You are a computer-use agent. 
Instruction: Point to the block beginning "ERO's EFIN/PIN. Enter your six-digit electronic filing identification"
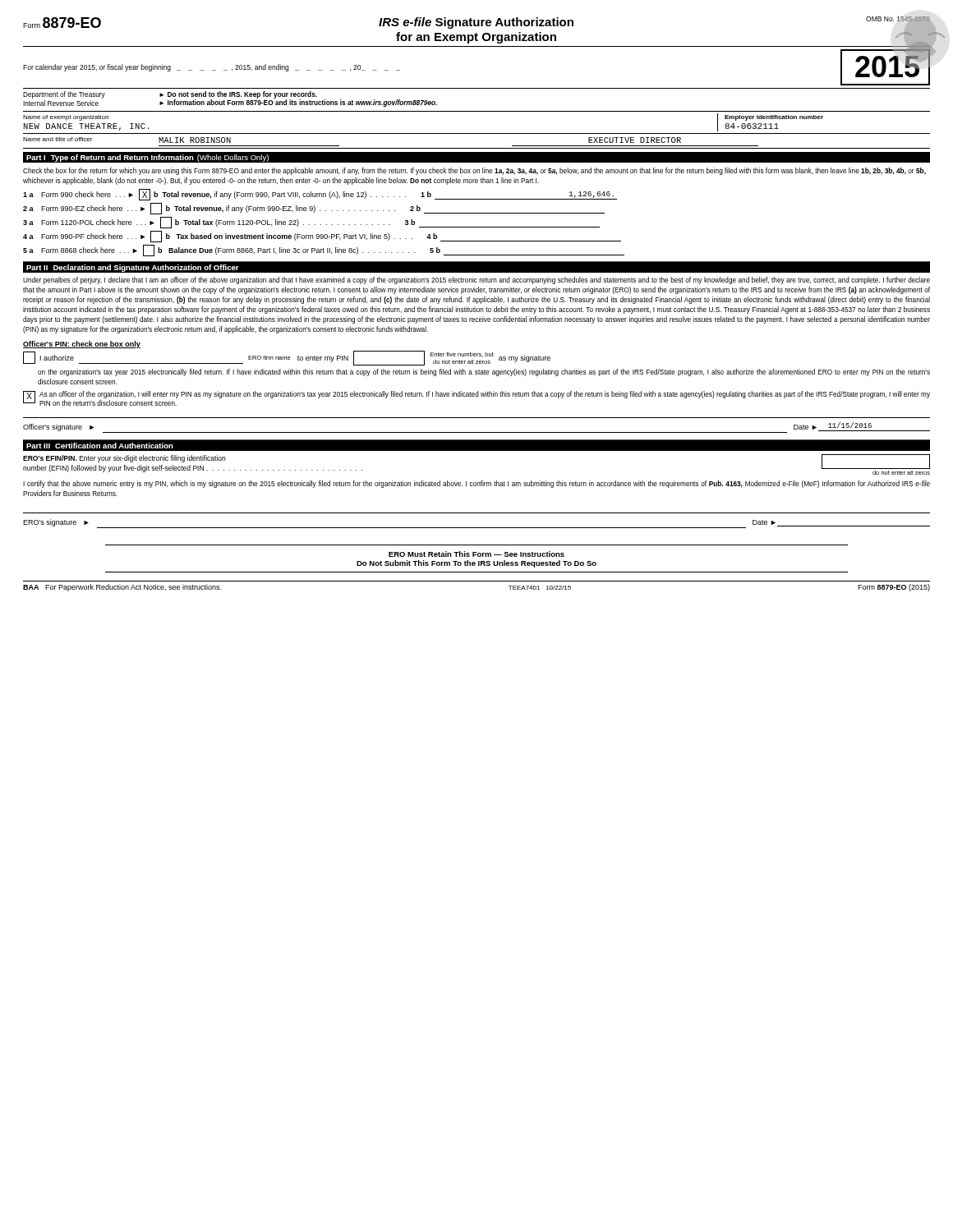click(x=87, y=467)
